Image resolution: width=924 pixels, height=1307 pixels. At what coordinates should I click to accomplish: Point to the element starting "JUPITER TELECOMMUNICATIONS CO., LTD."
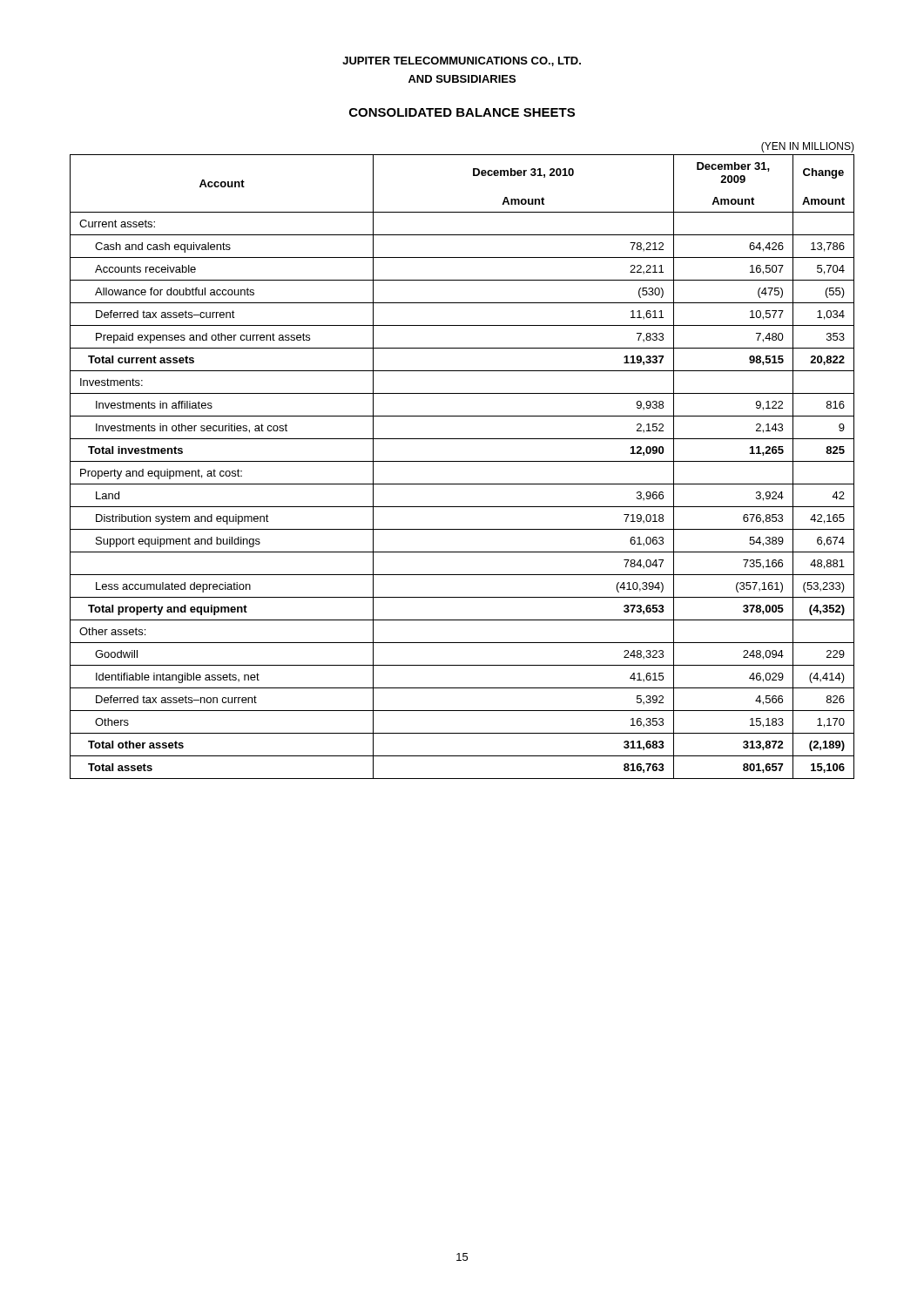point(462,70)
